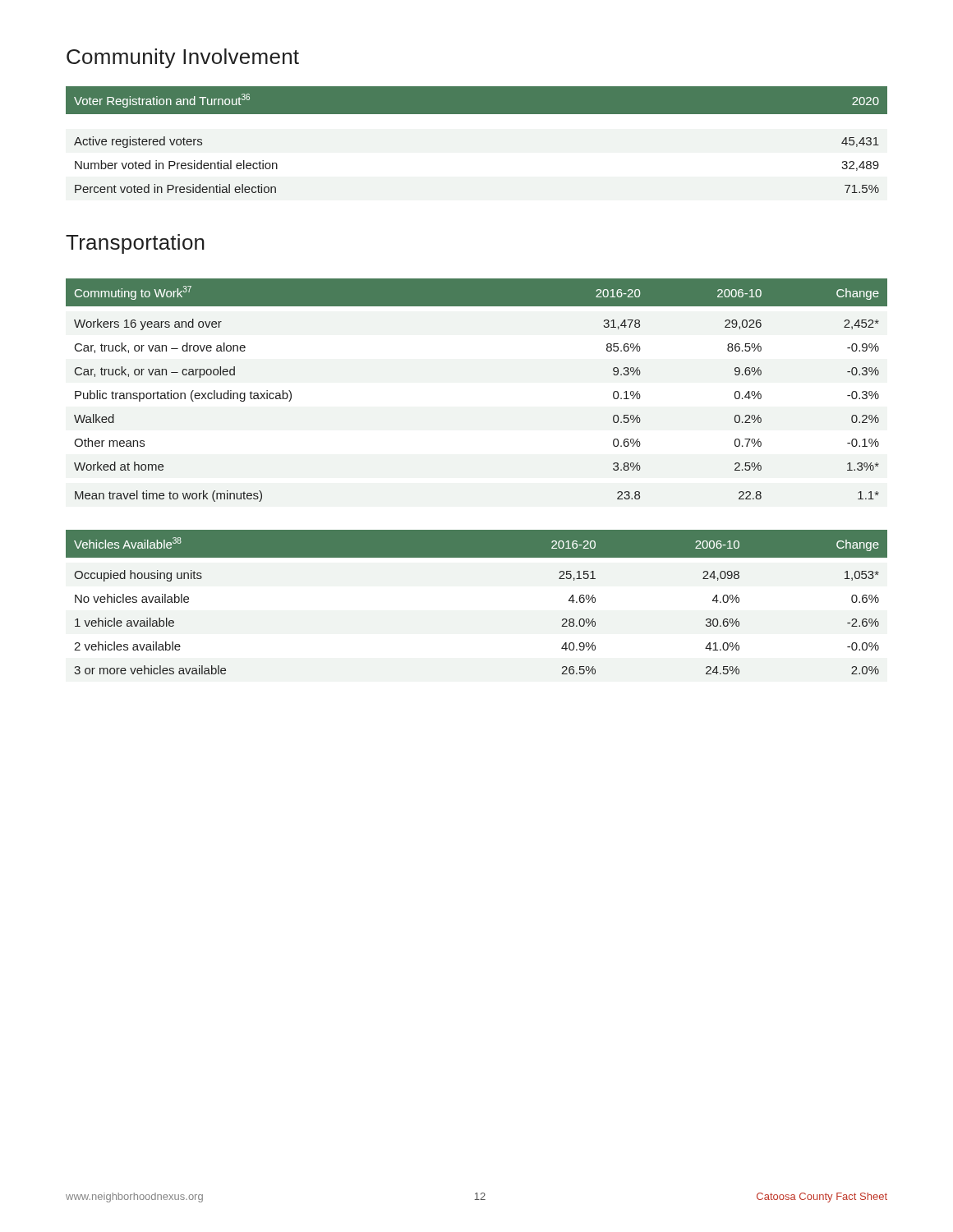Viewport: 953px width, 1232px height.
Task: Click on the table containing "Number voted in Presidential"
Action: click(476, 143)
